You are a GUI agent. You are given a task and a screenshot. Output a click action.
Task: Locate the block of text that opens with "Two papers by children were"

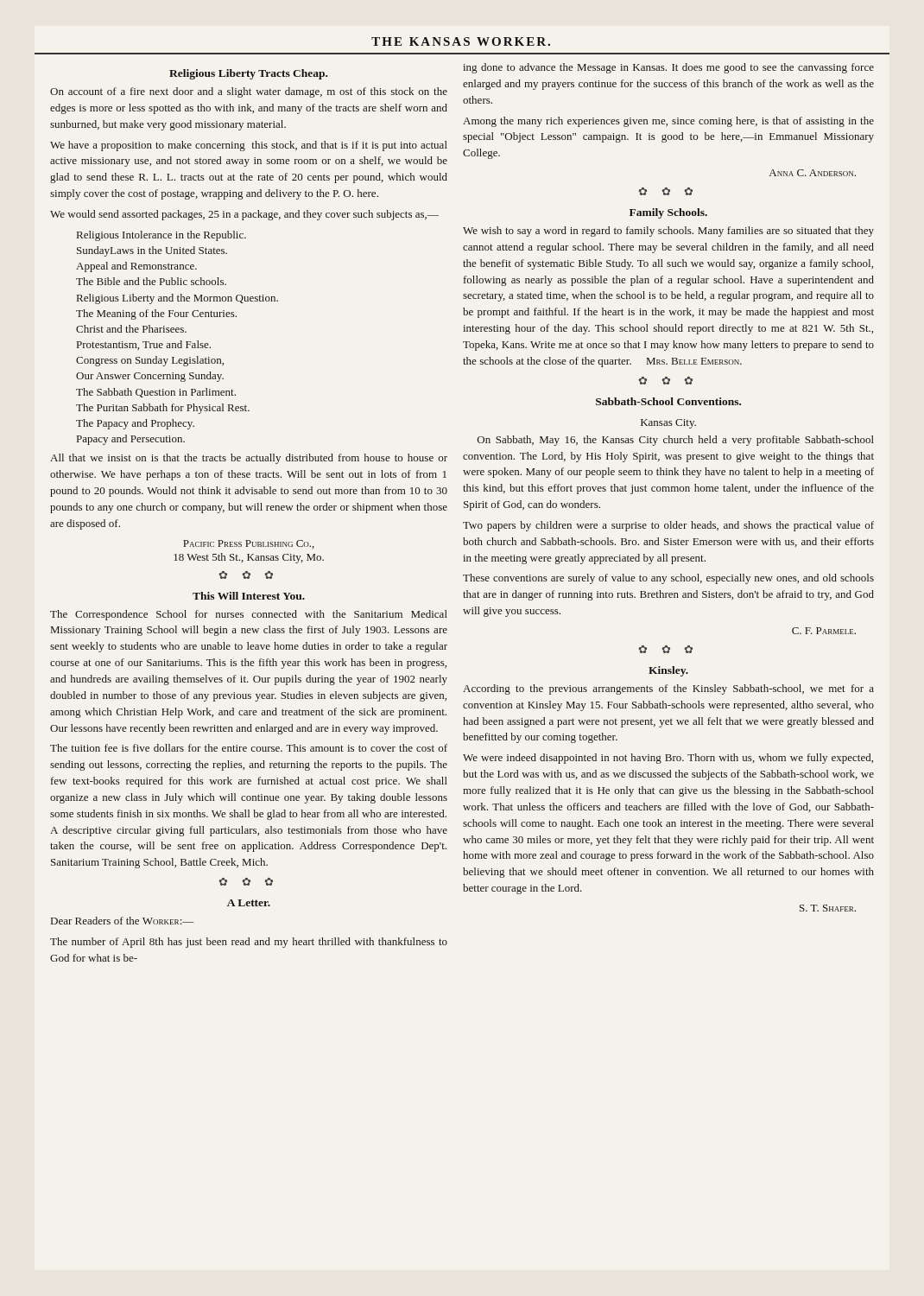point(668,542)
